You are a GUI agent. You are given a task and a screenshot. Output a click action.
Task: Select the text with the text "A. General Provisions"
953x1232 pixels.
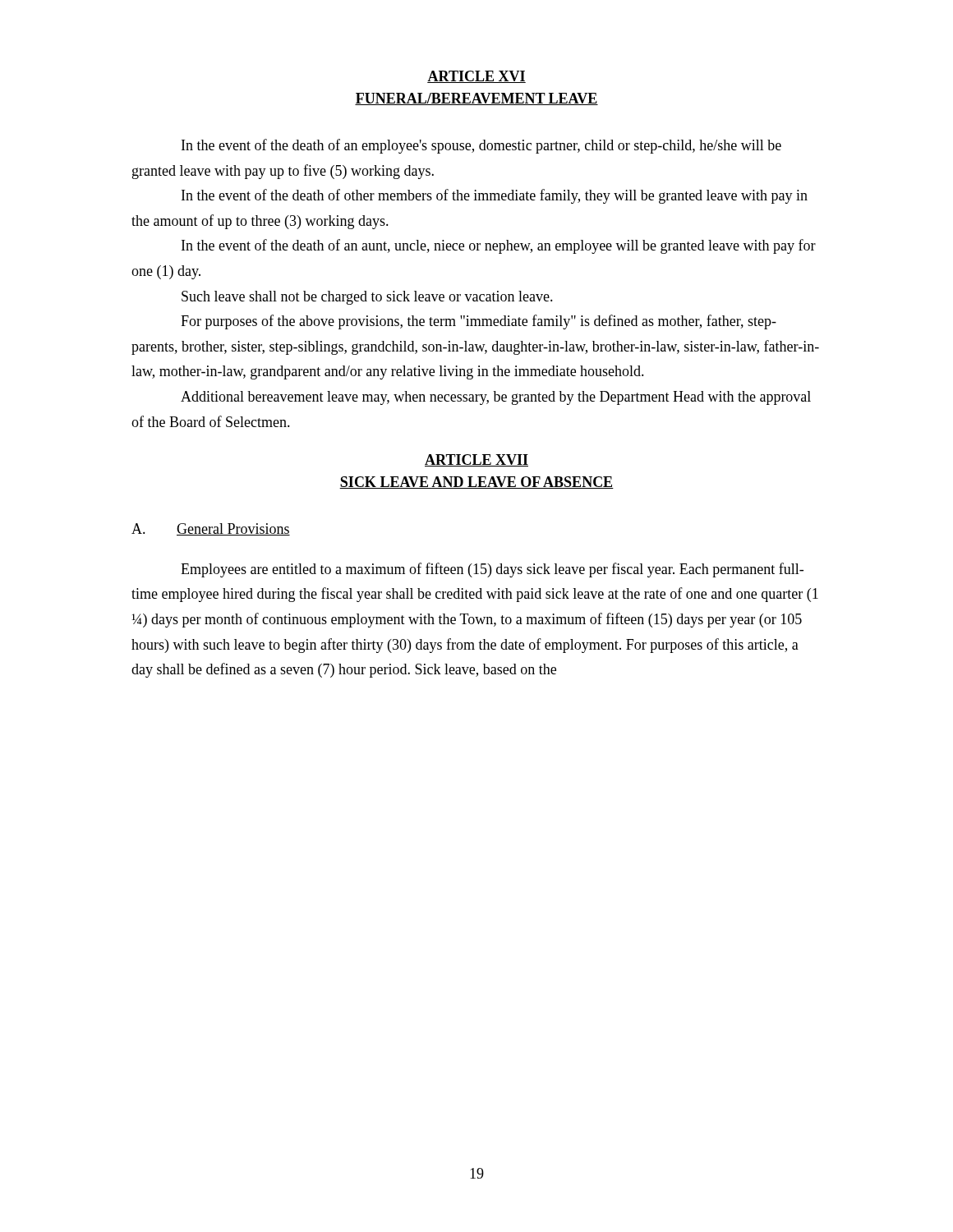211,529
